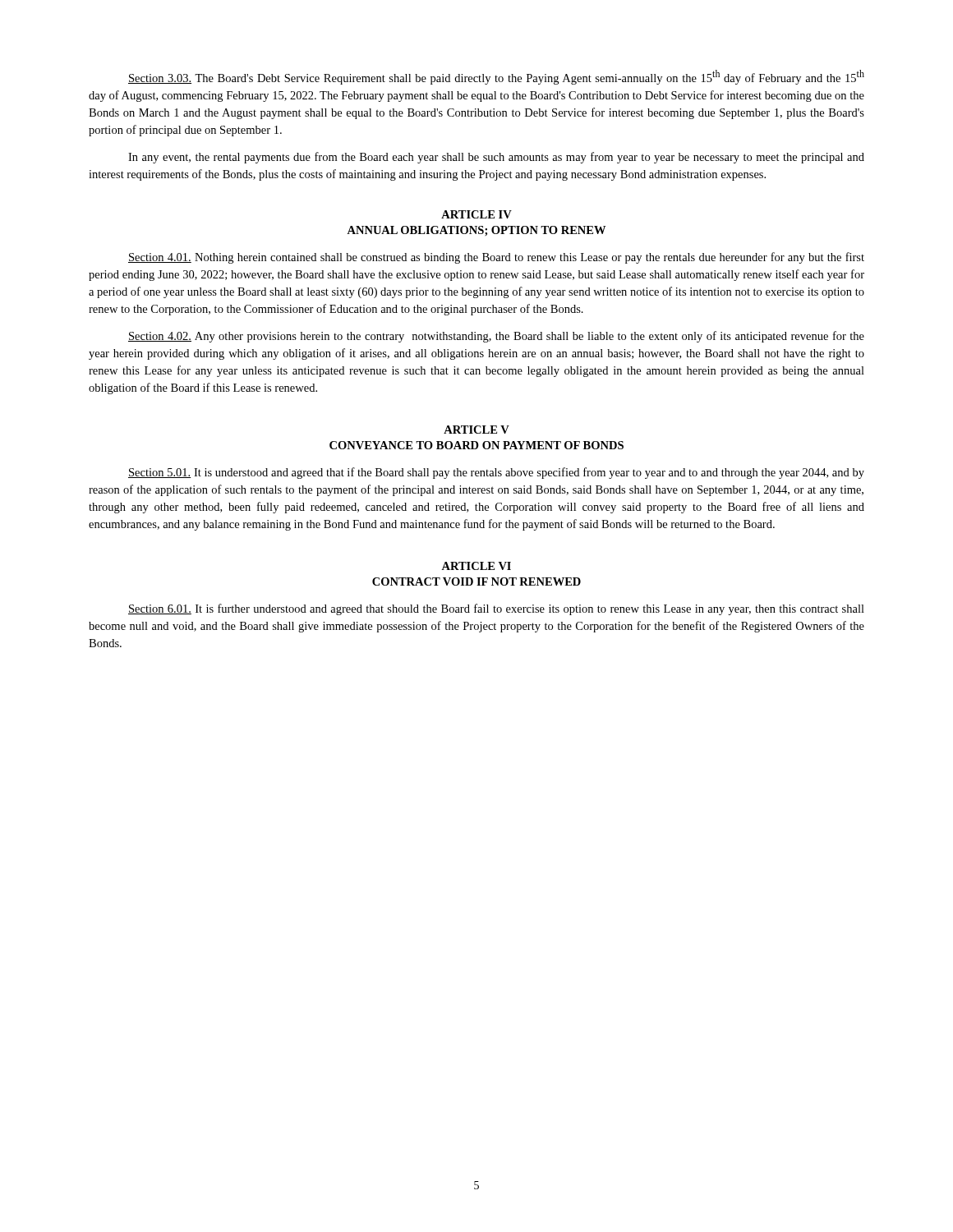953x1232 pixels.
Task: Select the element starting "Section 4.02. Any other provisions"
Action: [x=476, y=362]
